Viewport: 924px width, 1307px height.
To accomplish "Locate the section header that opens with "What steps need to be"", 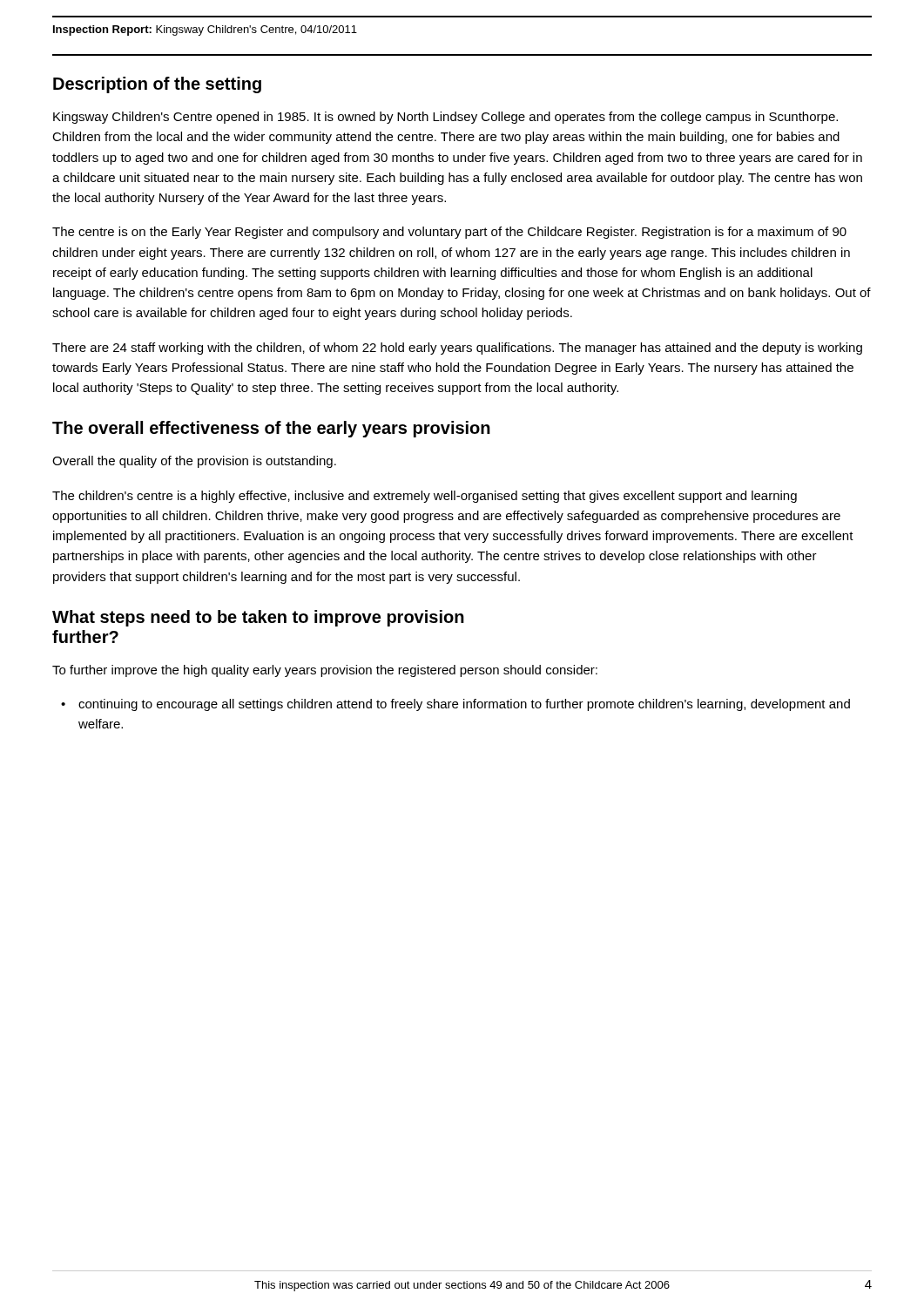I will 258,627.
